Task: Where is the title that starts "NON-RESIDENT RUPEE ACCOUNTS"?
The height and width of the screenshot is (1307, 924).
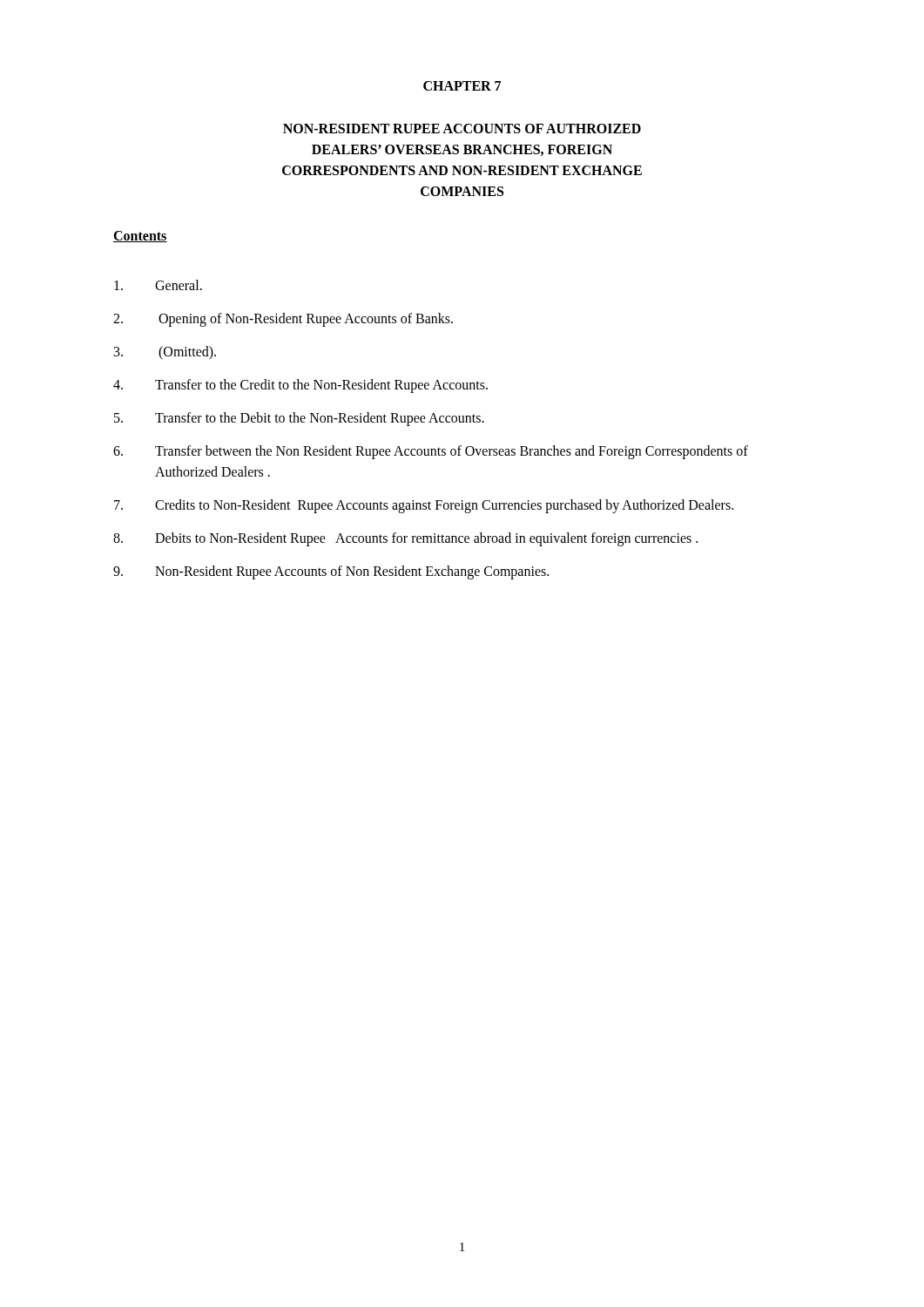Action: pos(462,160)
